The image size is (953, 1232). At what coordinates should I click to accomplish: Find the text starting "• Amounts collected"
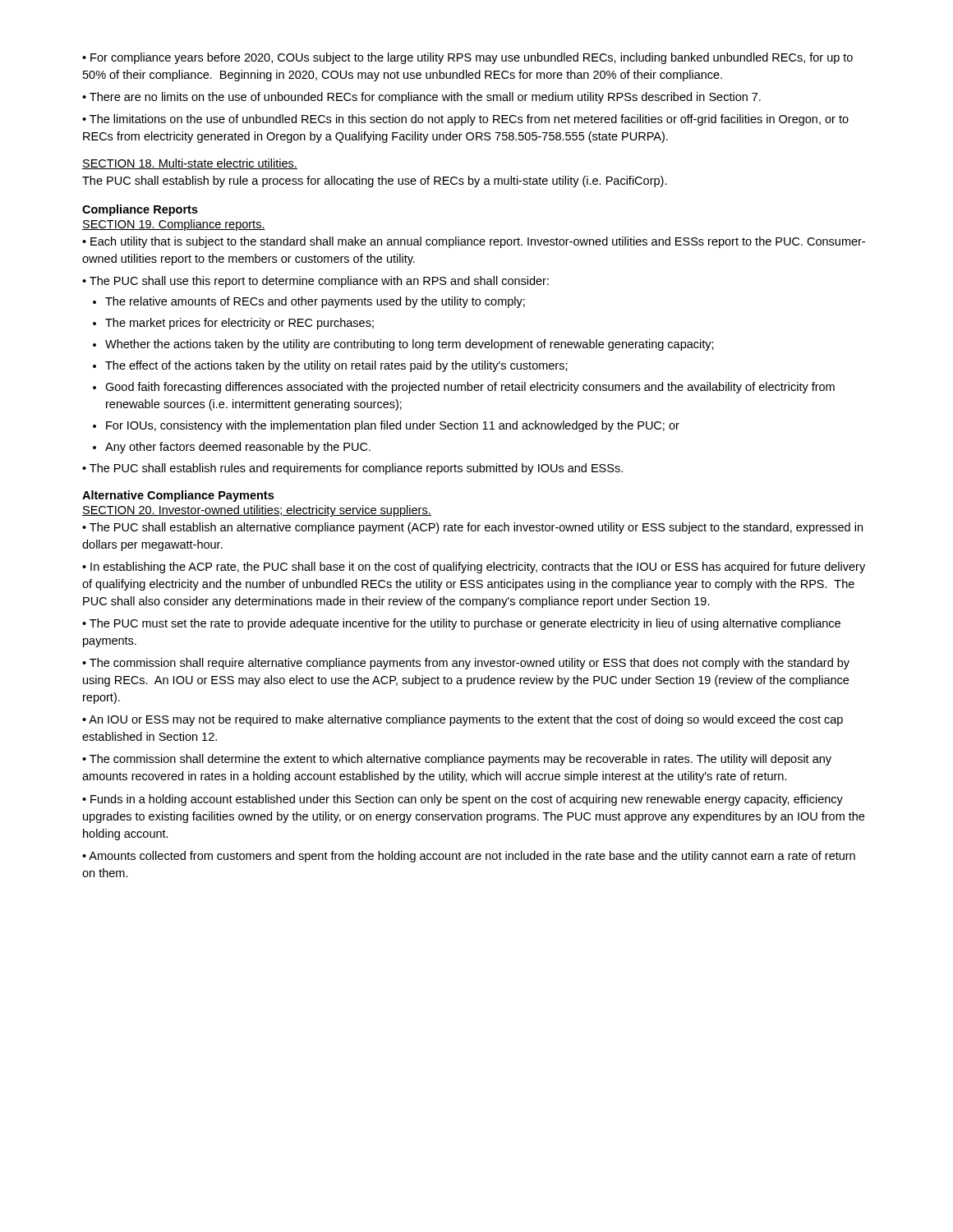coord(476,864)
